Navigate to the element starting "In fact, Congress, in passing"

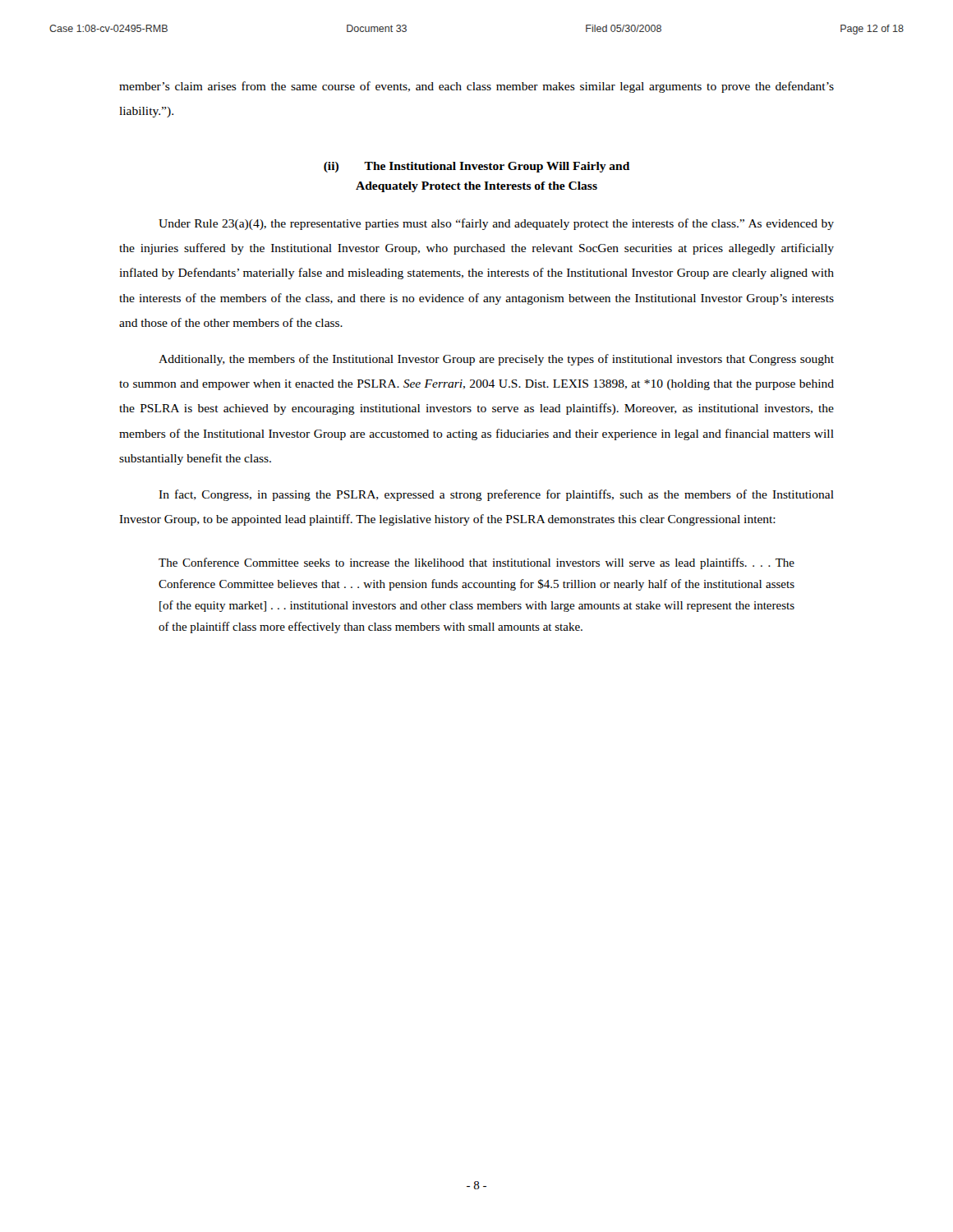point(476,507)
